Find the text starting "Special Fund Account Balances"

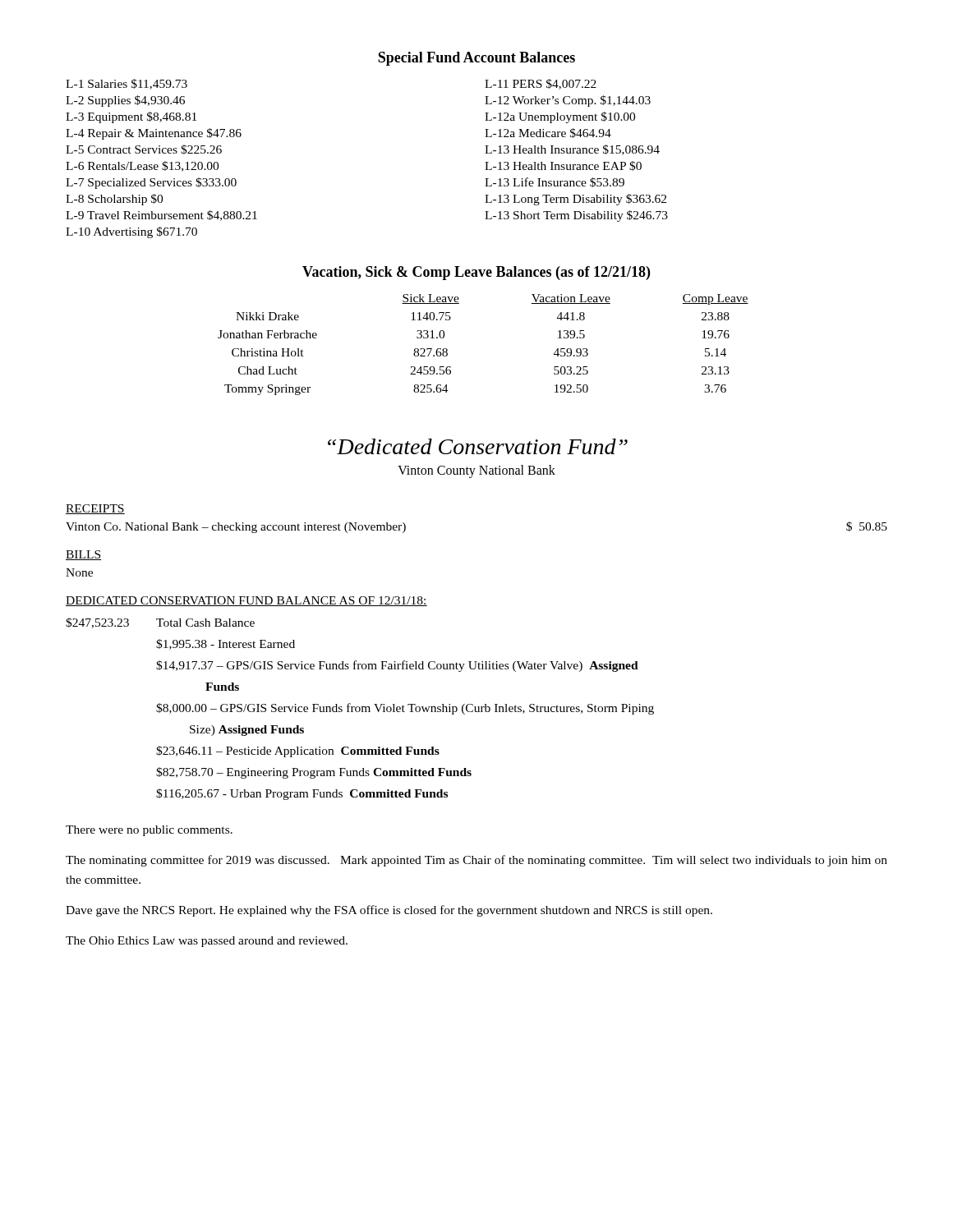(476, 57)
